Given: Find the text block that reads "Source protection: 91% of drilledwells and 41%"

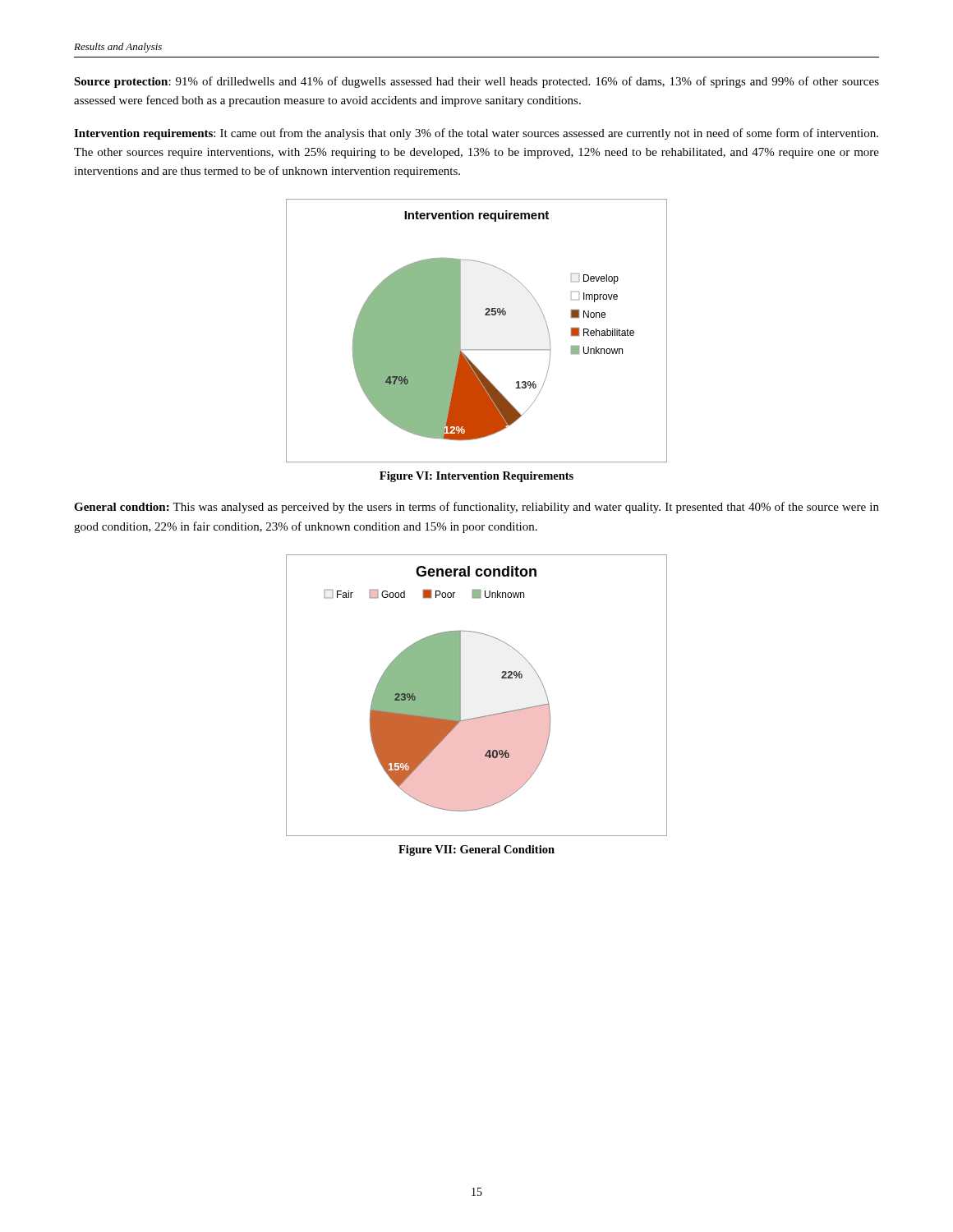Looking at the screenshot, I should [x=476, y=91].
